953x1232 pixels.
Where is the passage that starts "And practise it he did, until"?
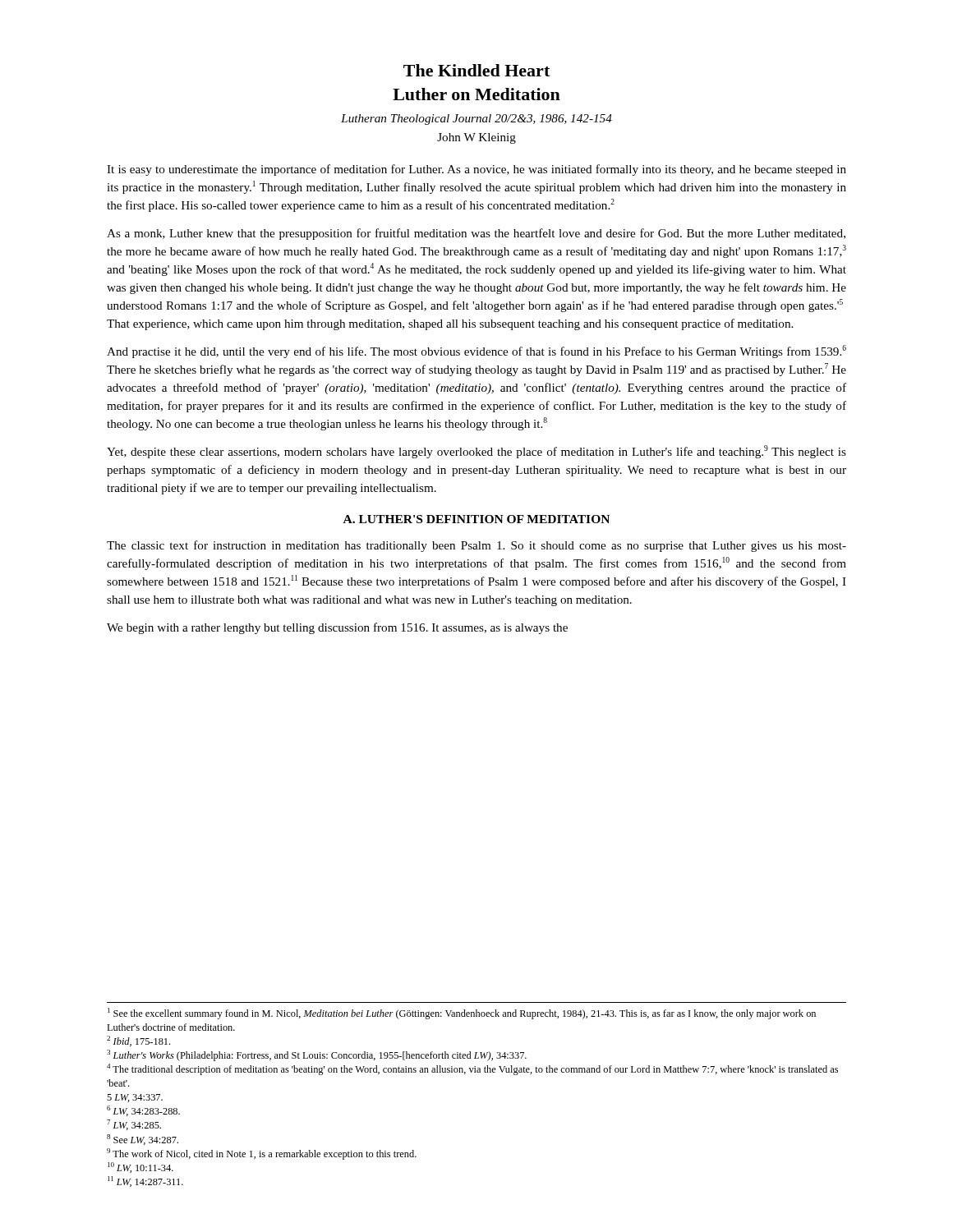click(476, 387)
